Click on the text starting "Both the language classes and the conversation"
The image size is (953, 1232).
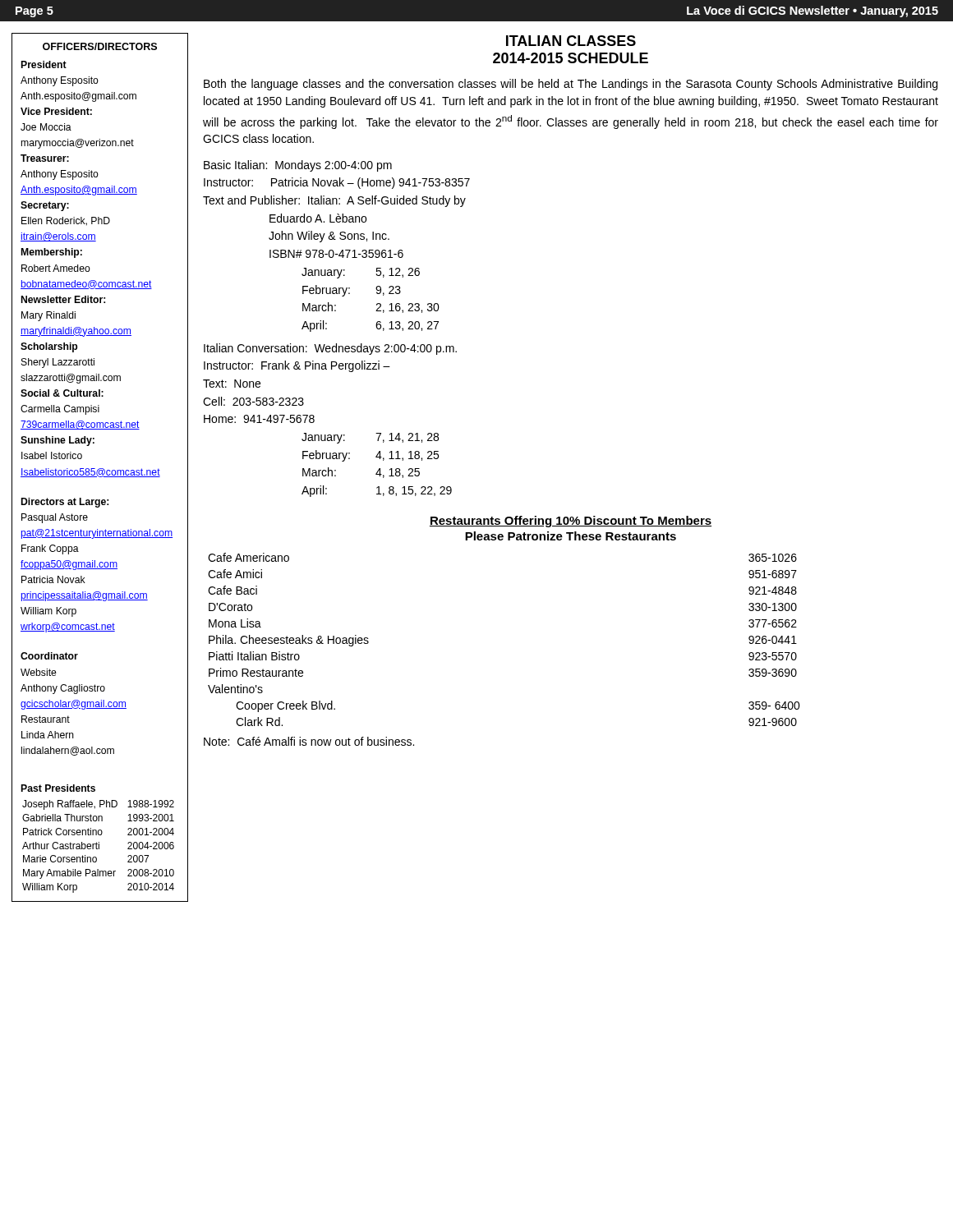pyautogui.click(x=571, y=111)
